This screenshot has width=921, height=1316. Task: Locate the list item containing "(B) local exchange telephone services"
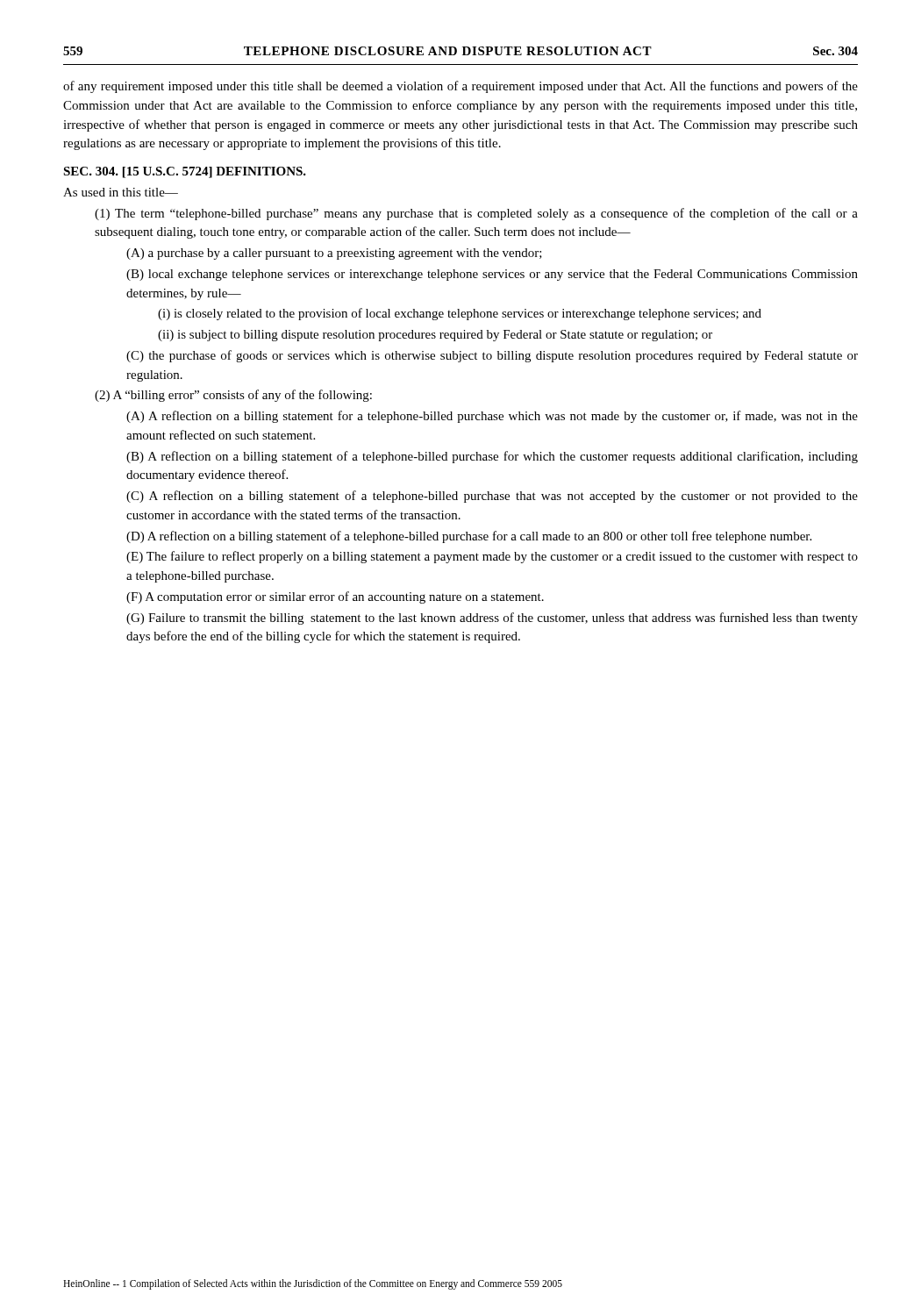[492, 284]
